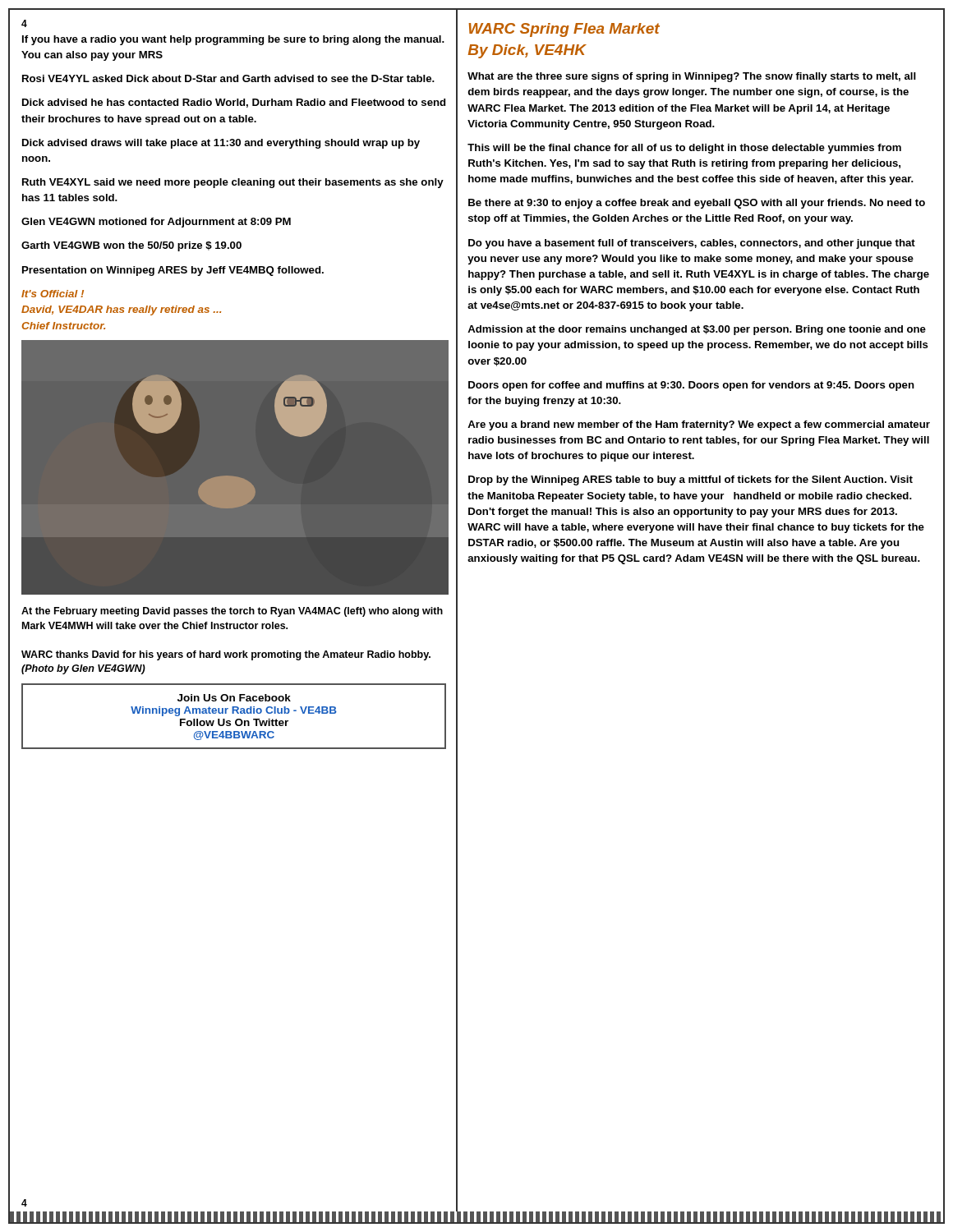
Task: Locate the text block that says "Rosi VE4YYL asked Dick"
Action: pos(228,79)
